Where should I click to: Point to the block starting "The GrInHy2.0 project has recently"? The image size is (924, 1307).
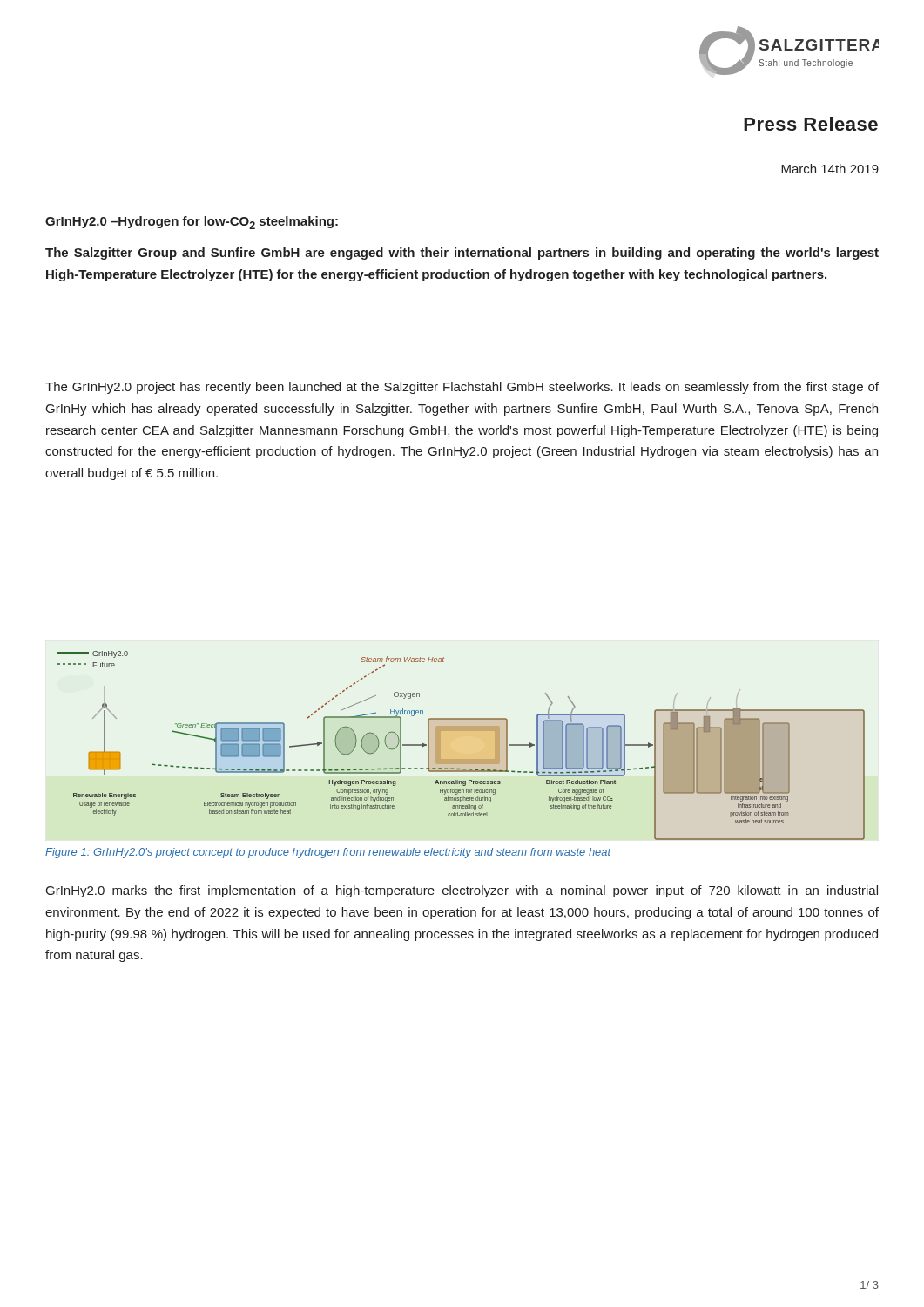pos(462,430)
